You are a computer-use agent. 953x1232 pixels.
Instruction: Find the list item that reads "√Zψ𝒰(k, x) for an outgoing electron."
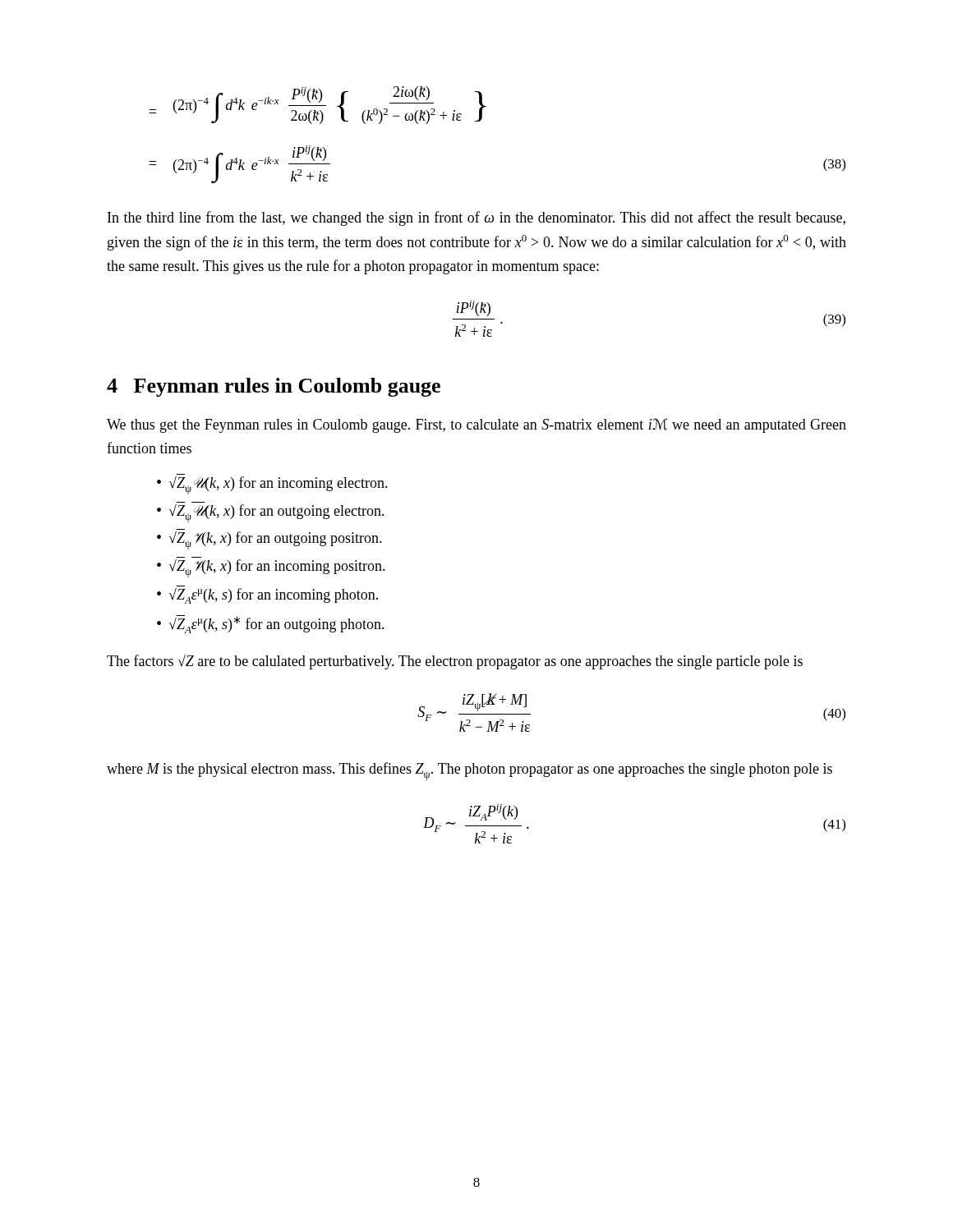click(277, 512)
